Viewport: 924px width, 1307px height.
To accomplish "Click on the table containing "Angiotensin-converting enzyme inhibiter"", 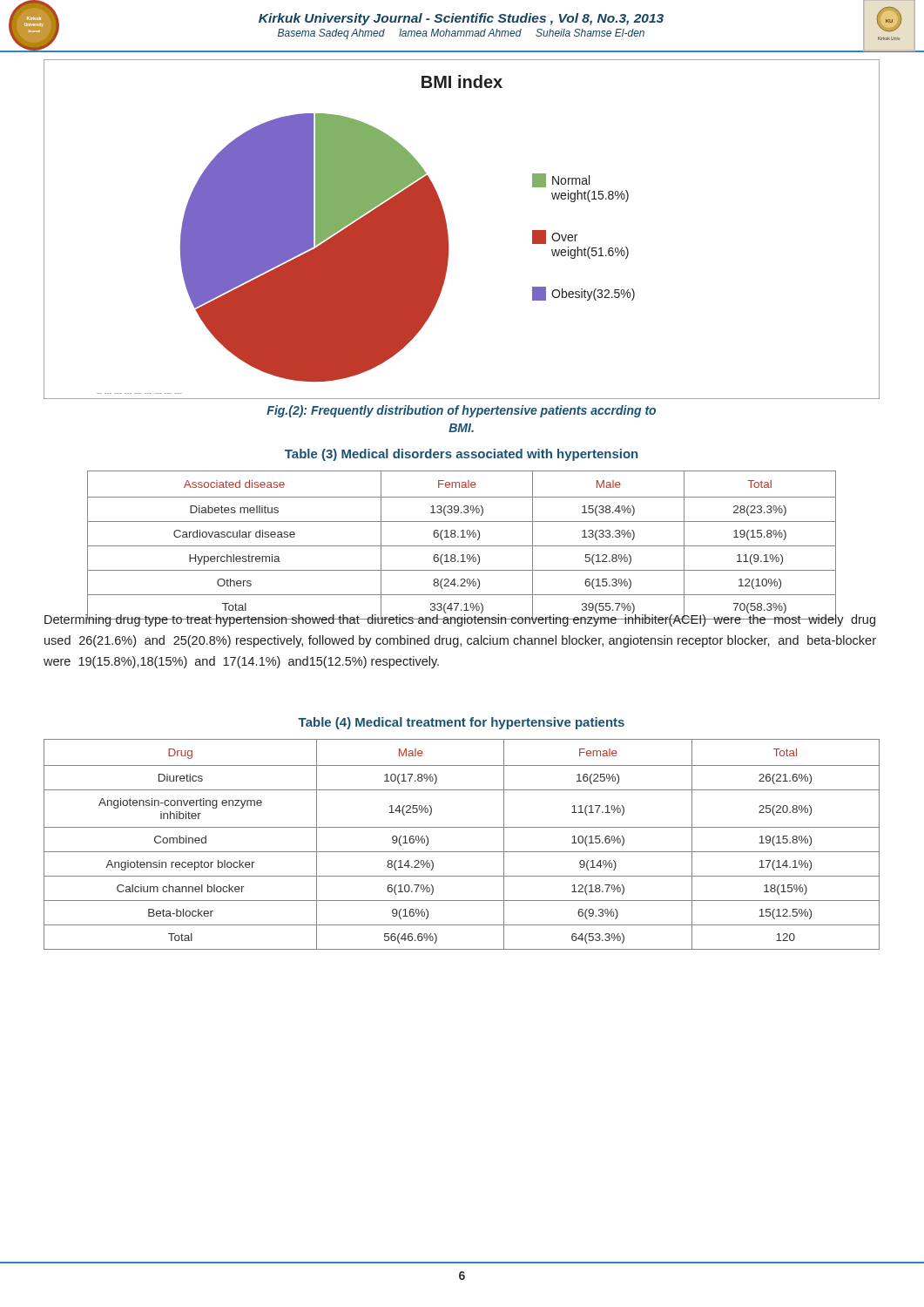I will point(462,844).
